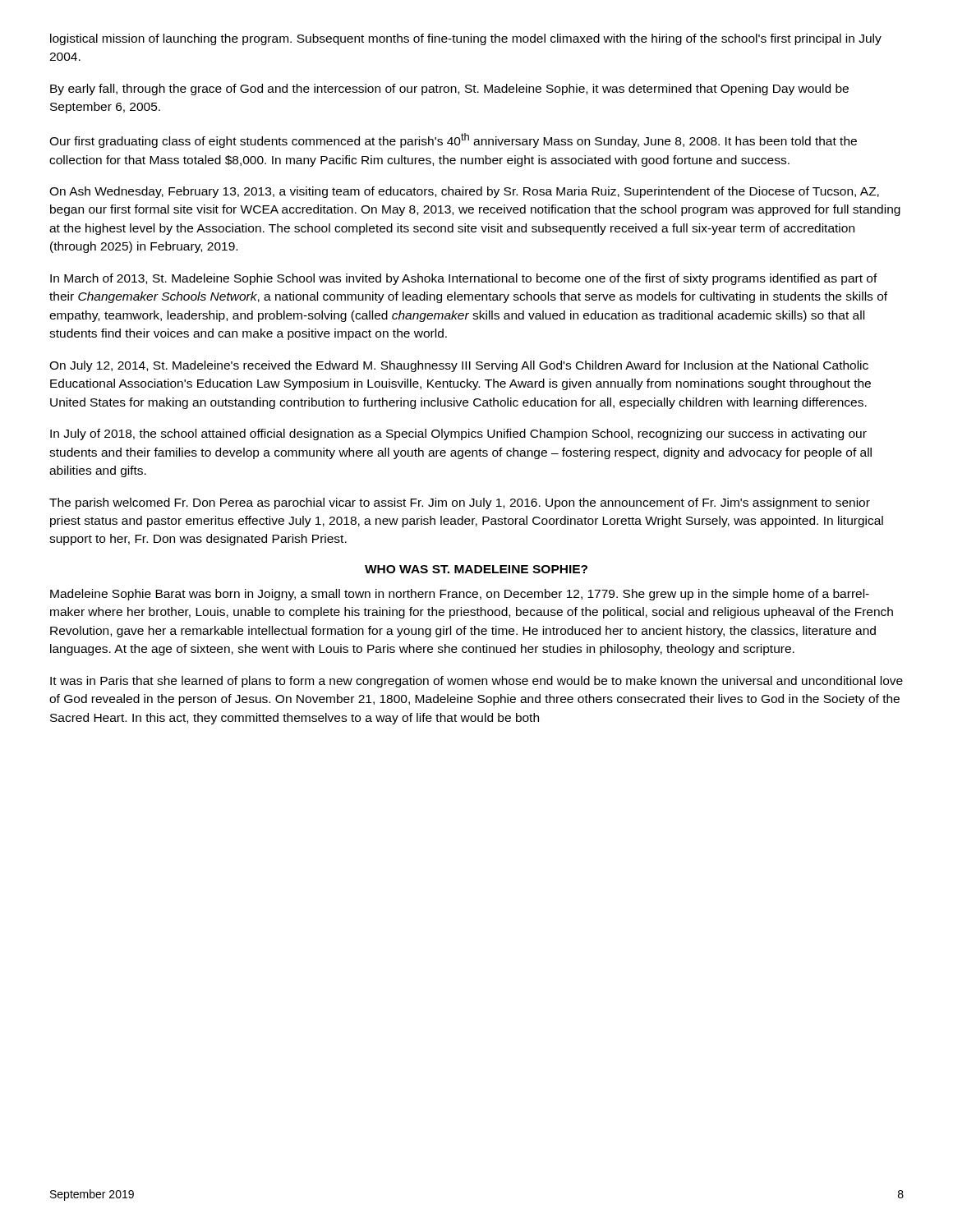
Task: Find the block on this page that starts "In March of 2013,"
Action: (468, 306)
